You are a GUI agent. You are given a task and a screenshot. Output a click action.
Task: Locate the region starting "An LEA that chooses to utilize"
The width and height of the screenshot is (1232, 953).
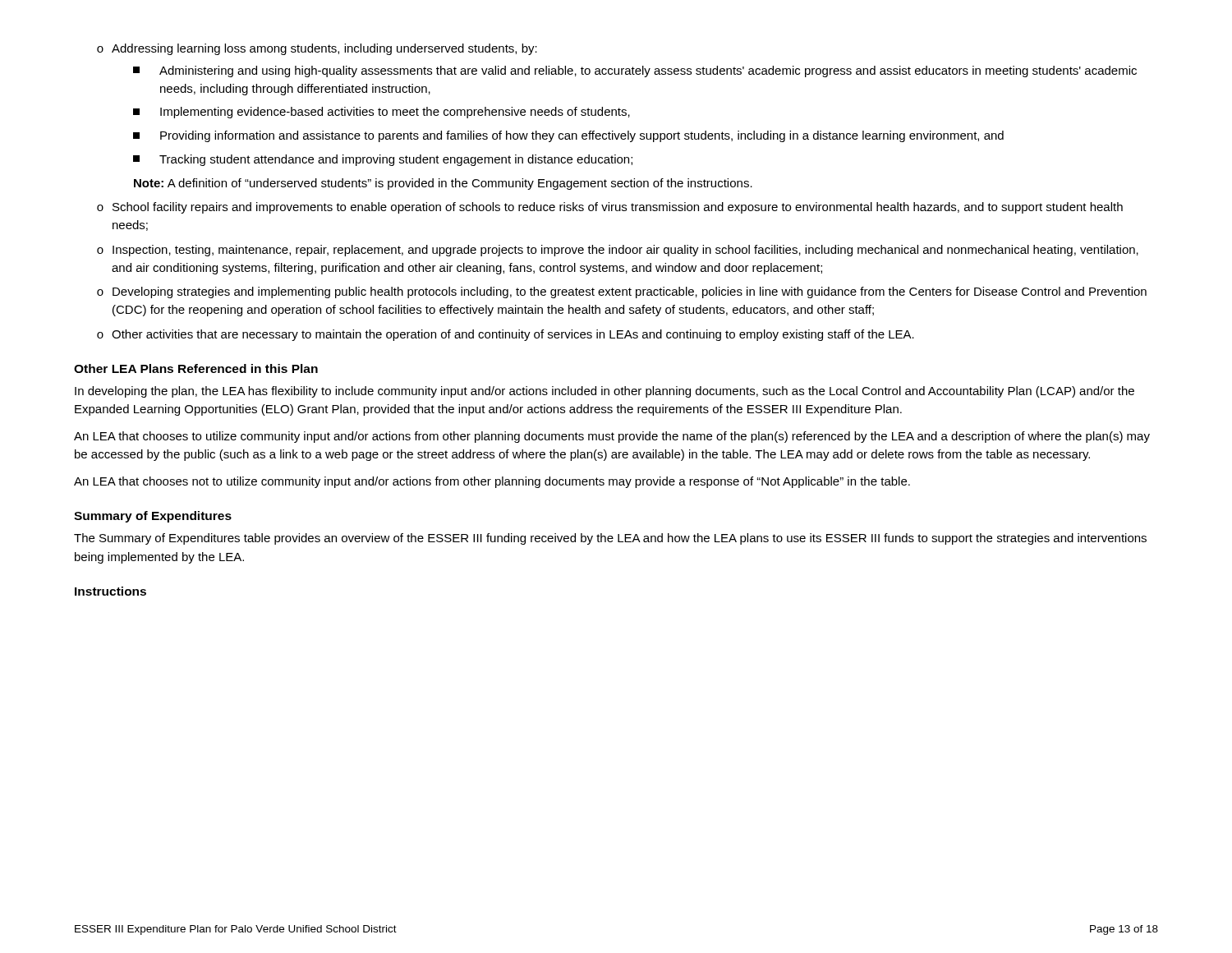[x=612, y=445]
